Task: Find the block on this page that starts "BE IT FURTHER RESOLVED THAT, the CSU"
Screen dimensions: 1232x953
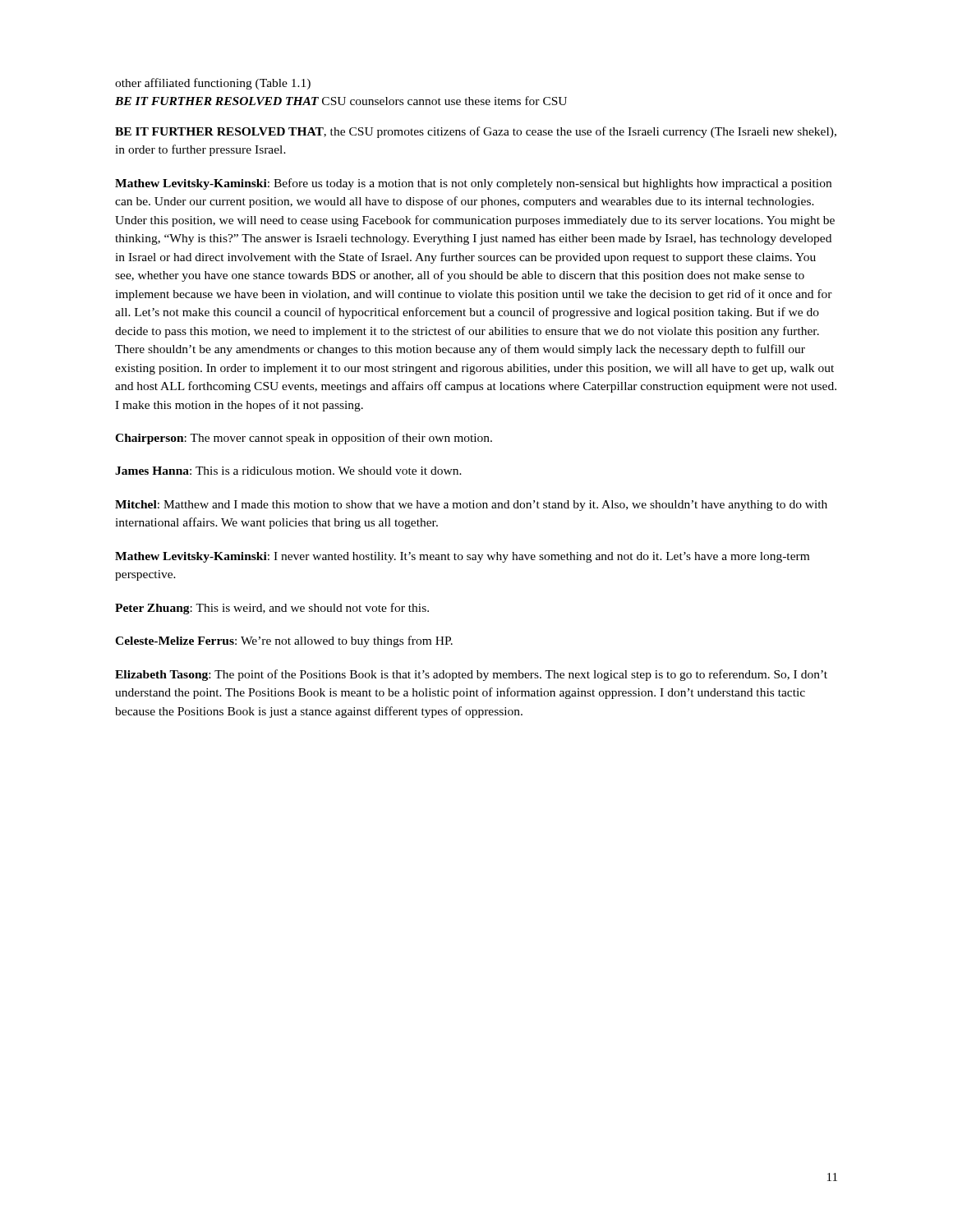Action: click(476, 140)
